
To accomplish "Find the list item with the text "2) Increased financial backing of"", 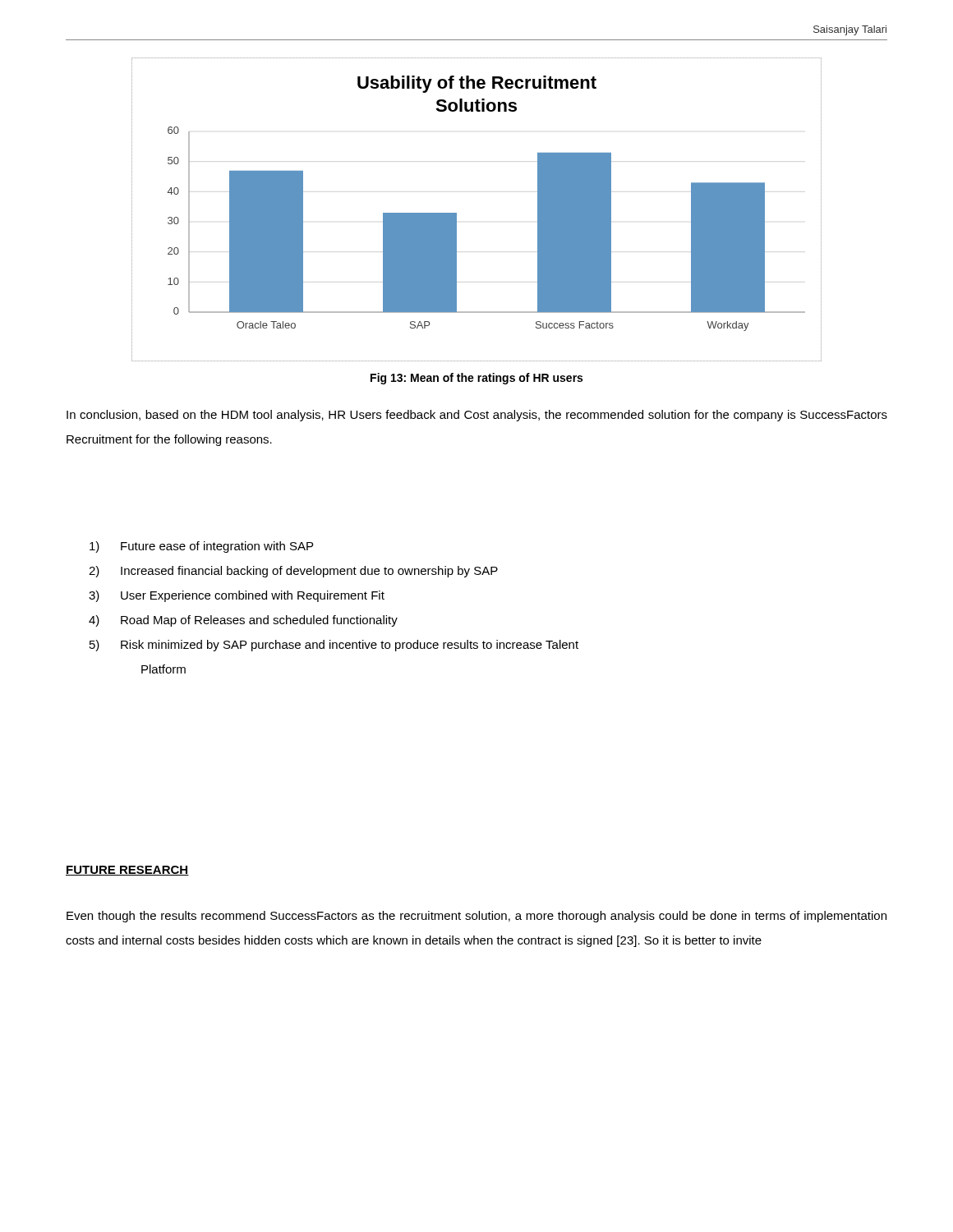I will pyautogui.click(x=476, y=571).
